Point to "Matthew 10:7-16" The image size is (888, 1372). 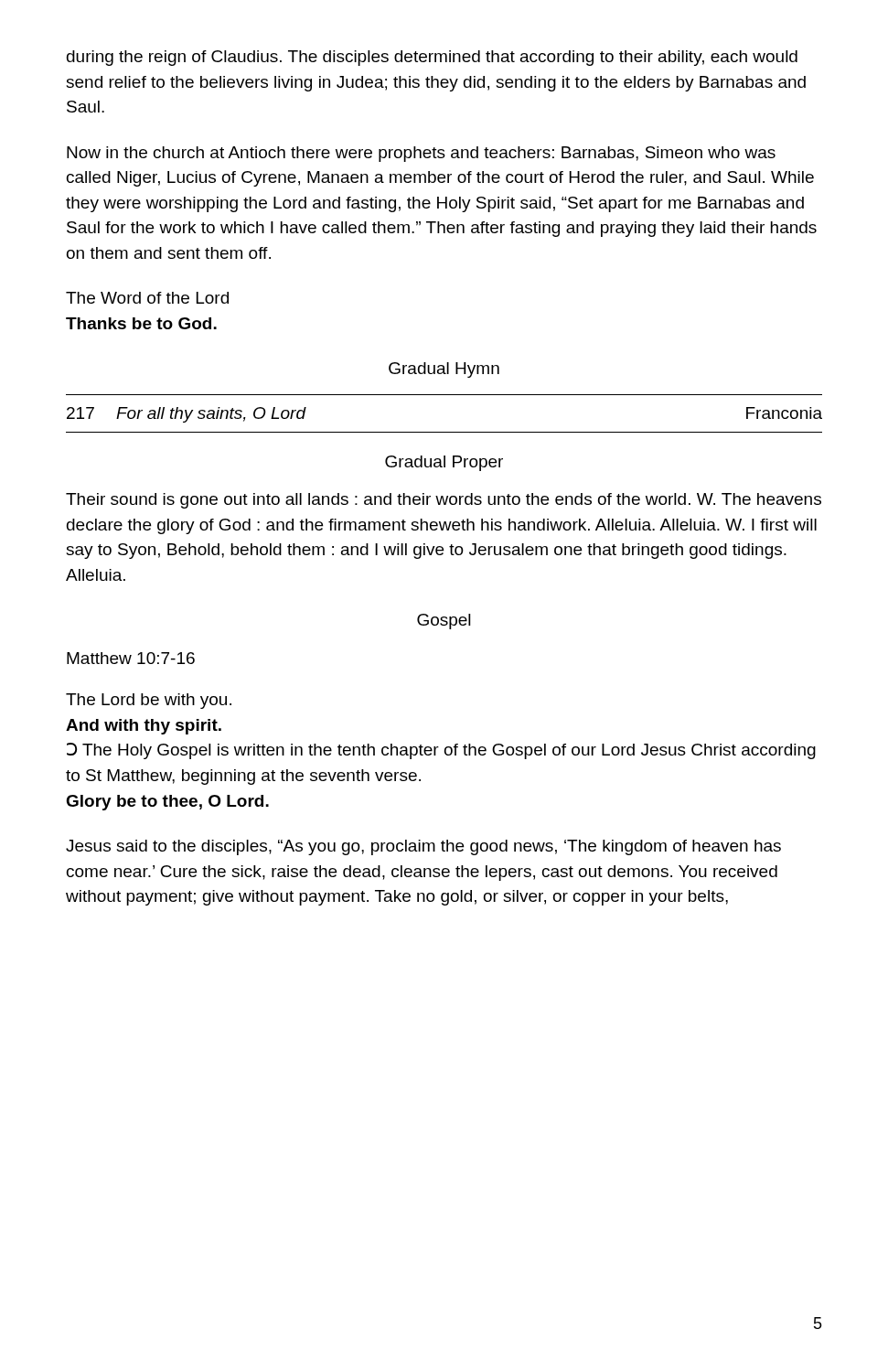coord(131,658)
